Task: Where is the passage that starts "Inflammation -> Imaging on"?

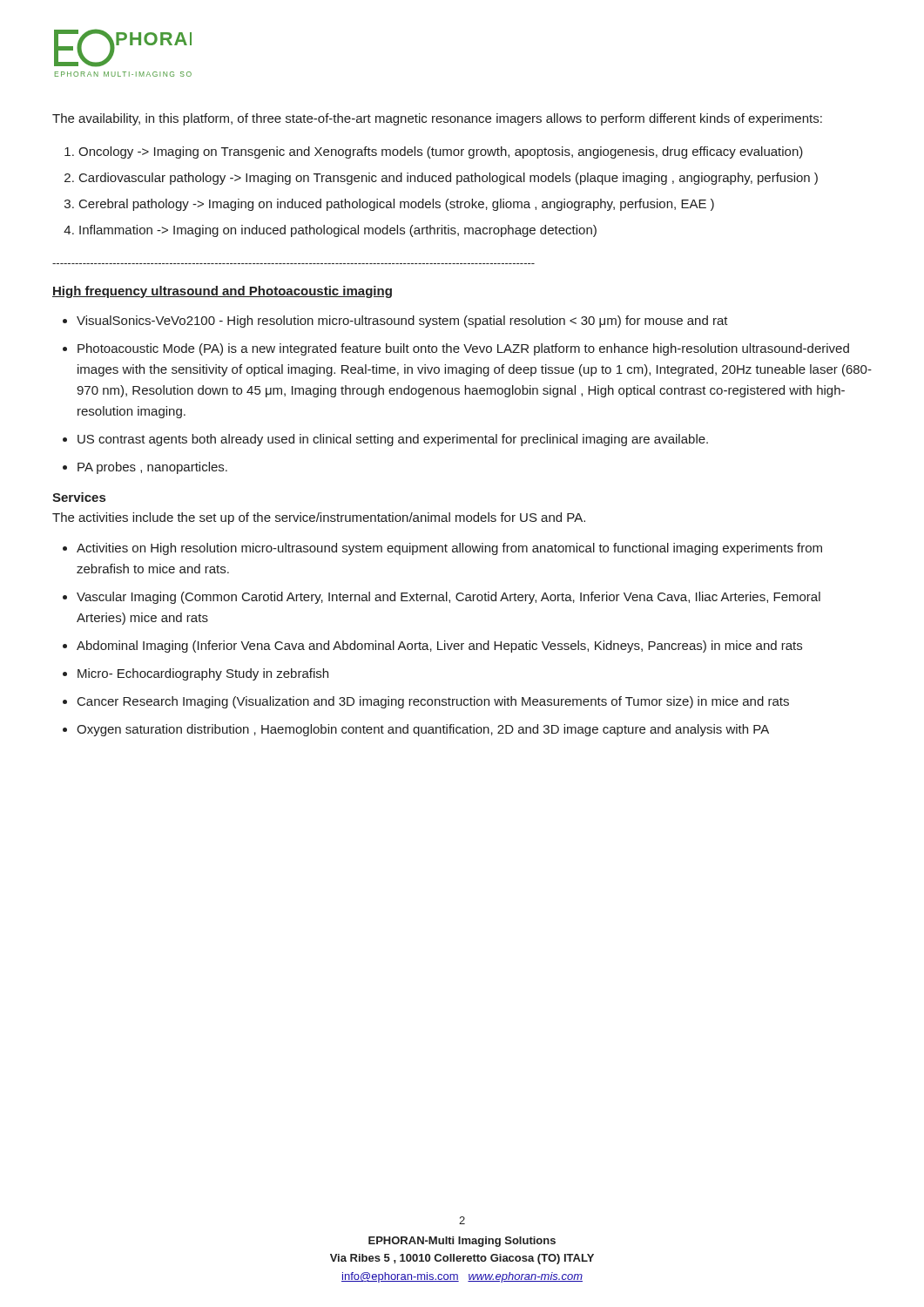Action: pos(475,230)
